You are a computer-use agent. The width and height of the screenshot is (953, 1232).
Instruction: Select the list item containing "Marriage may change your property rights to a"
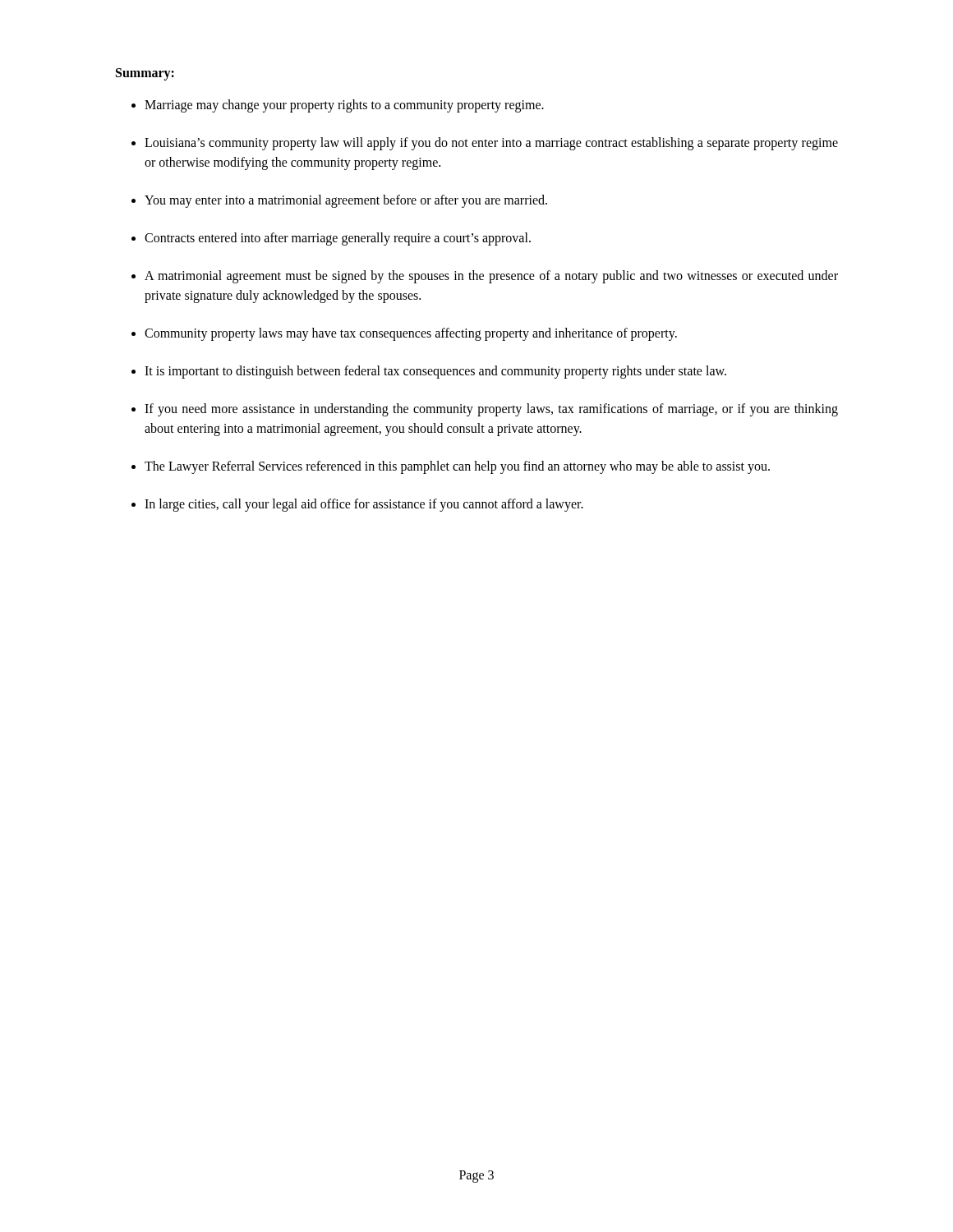click(x=344, y=105)
